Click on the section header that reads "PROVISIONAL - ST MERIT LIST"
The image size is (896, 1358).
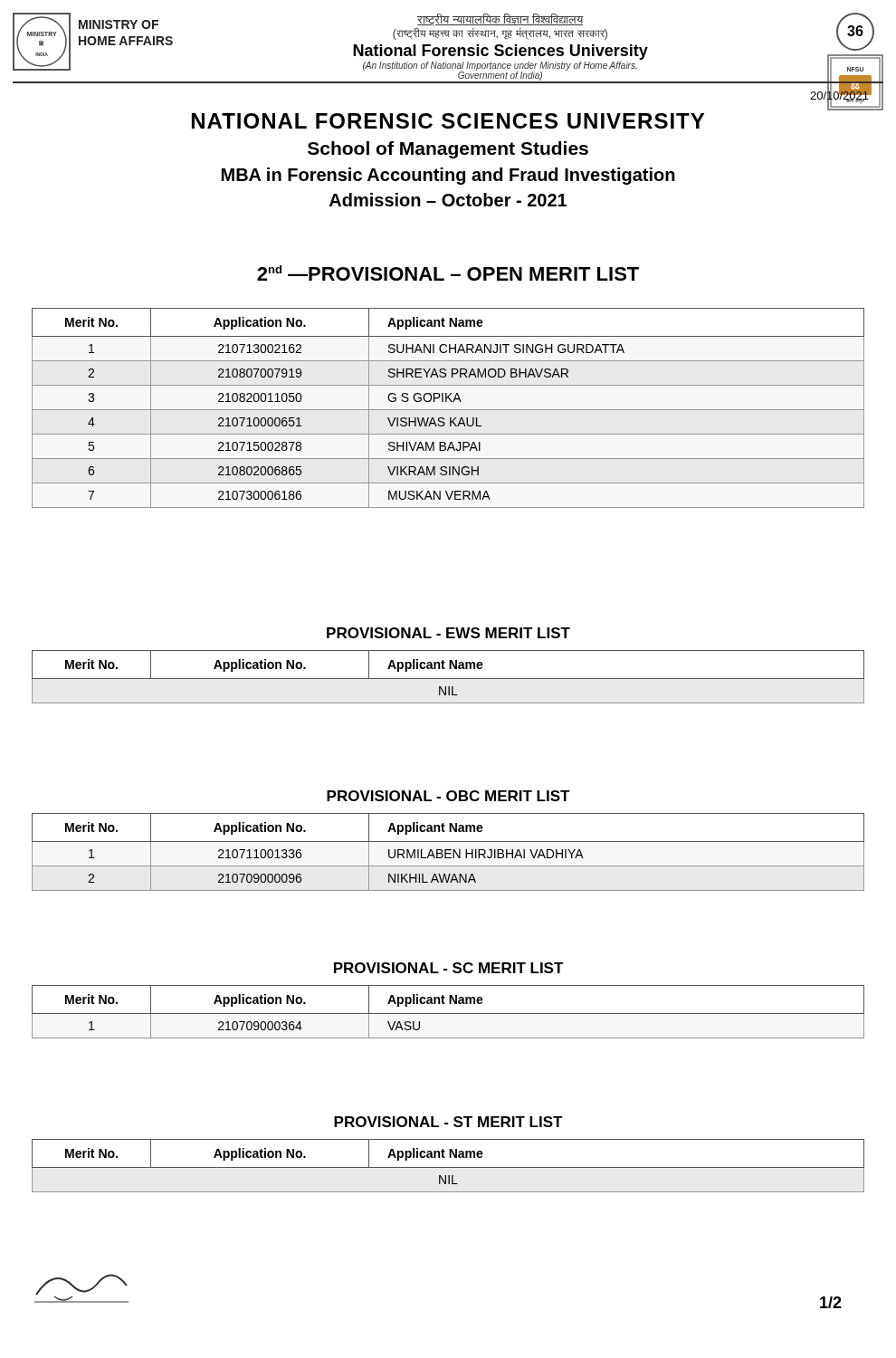[x=448, y=1122]
